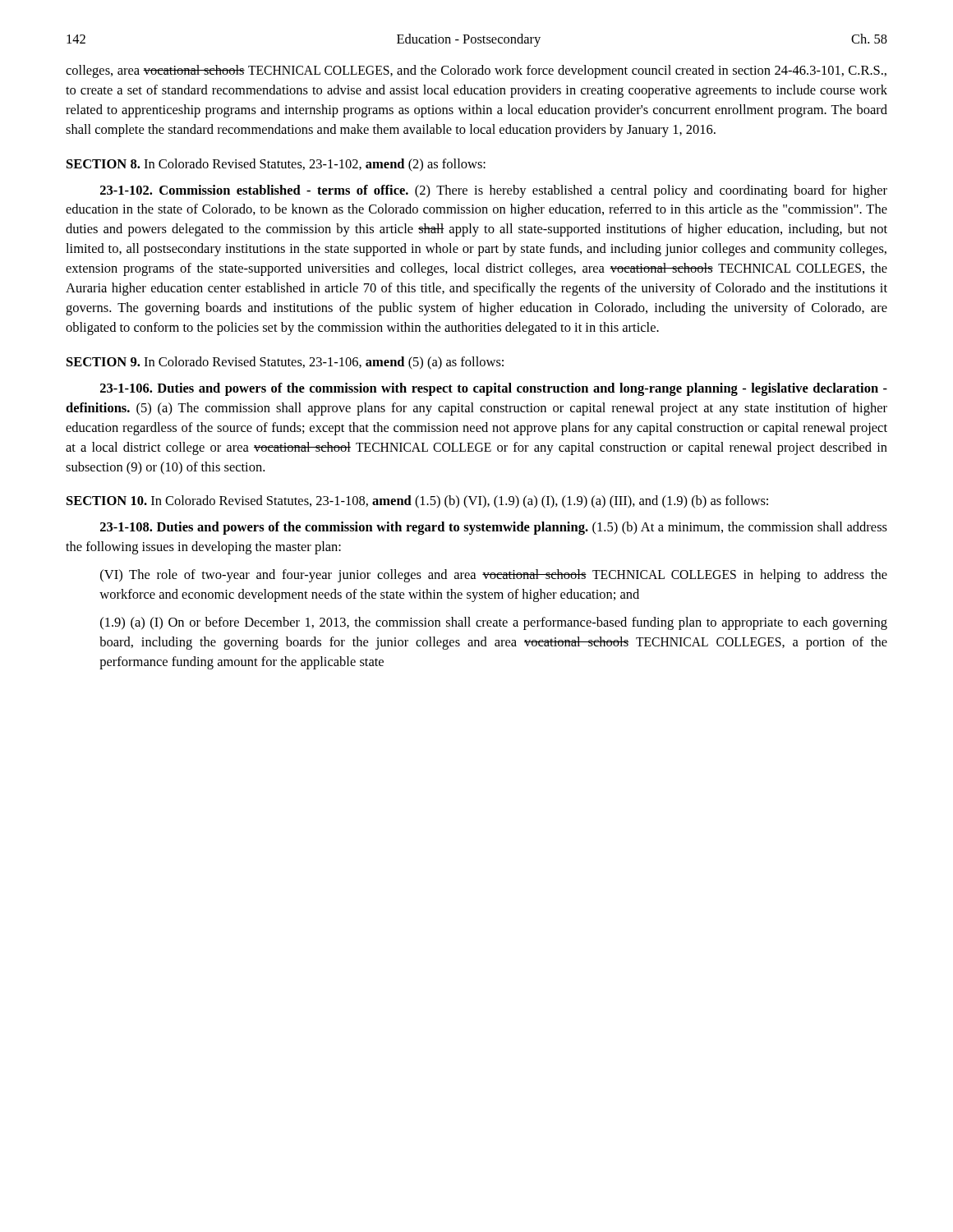Click on the text block that says "SECTION 8. In"

point(276,164)
